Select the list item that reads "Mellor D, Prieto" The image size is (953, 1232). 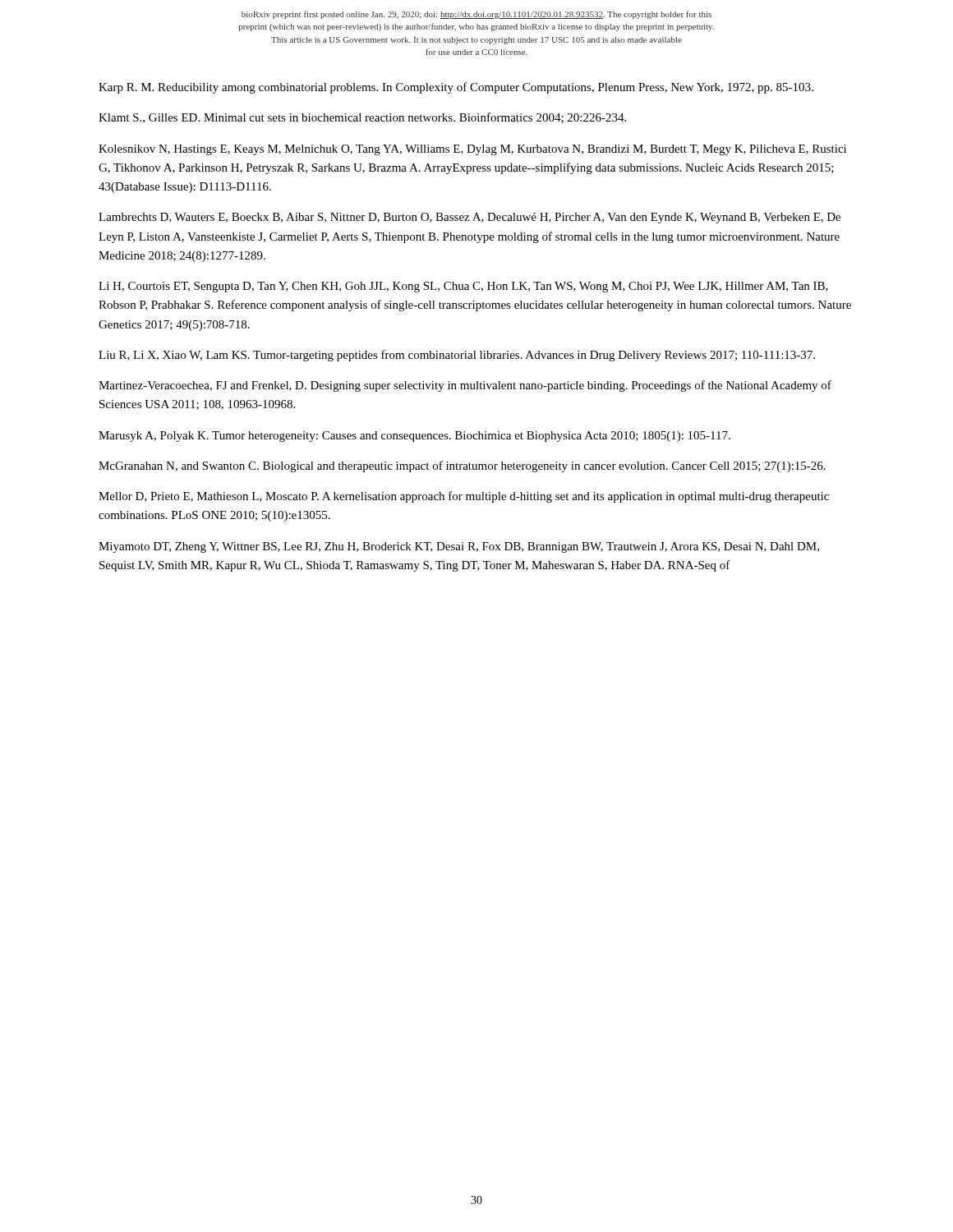tap(464, 506)
